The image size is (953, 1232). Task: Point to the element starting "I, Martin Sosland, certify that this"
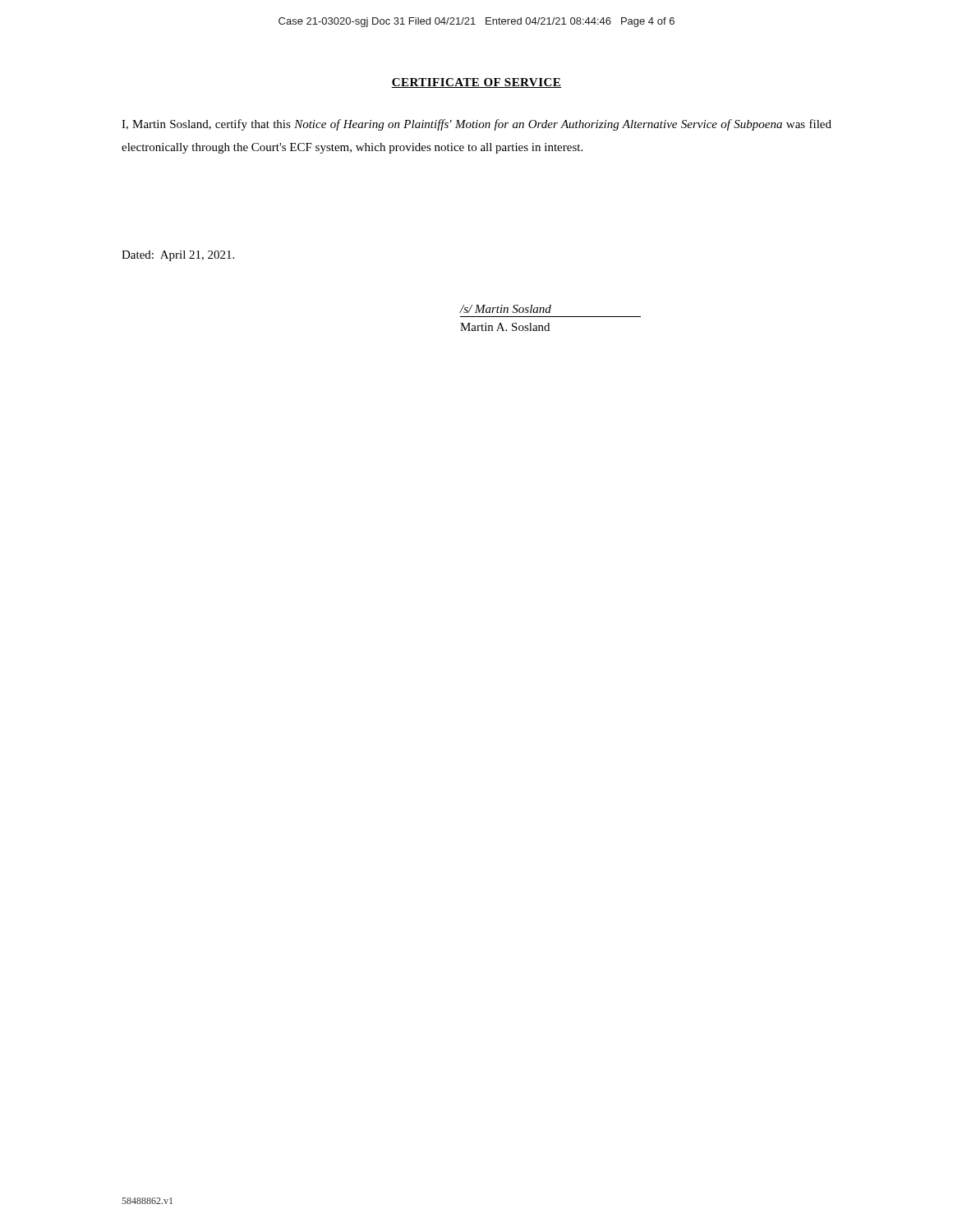pos(476,135)
